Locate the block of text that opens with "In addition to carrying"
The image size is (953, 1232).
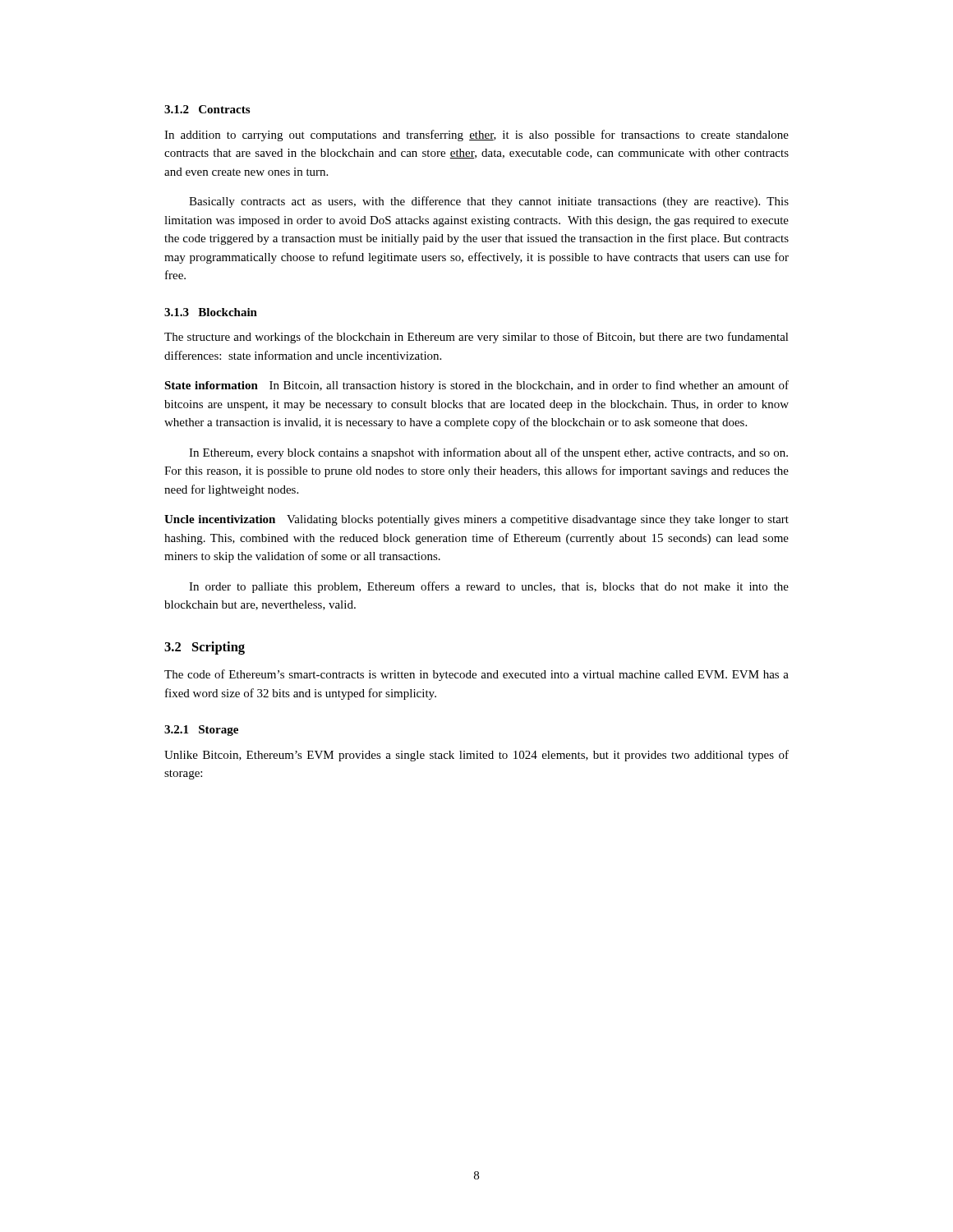pos(476,153)
